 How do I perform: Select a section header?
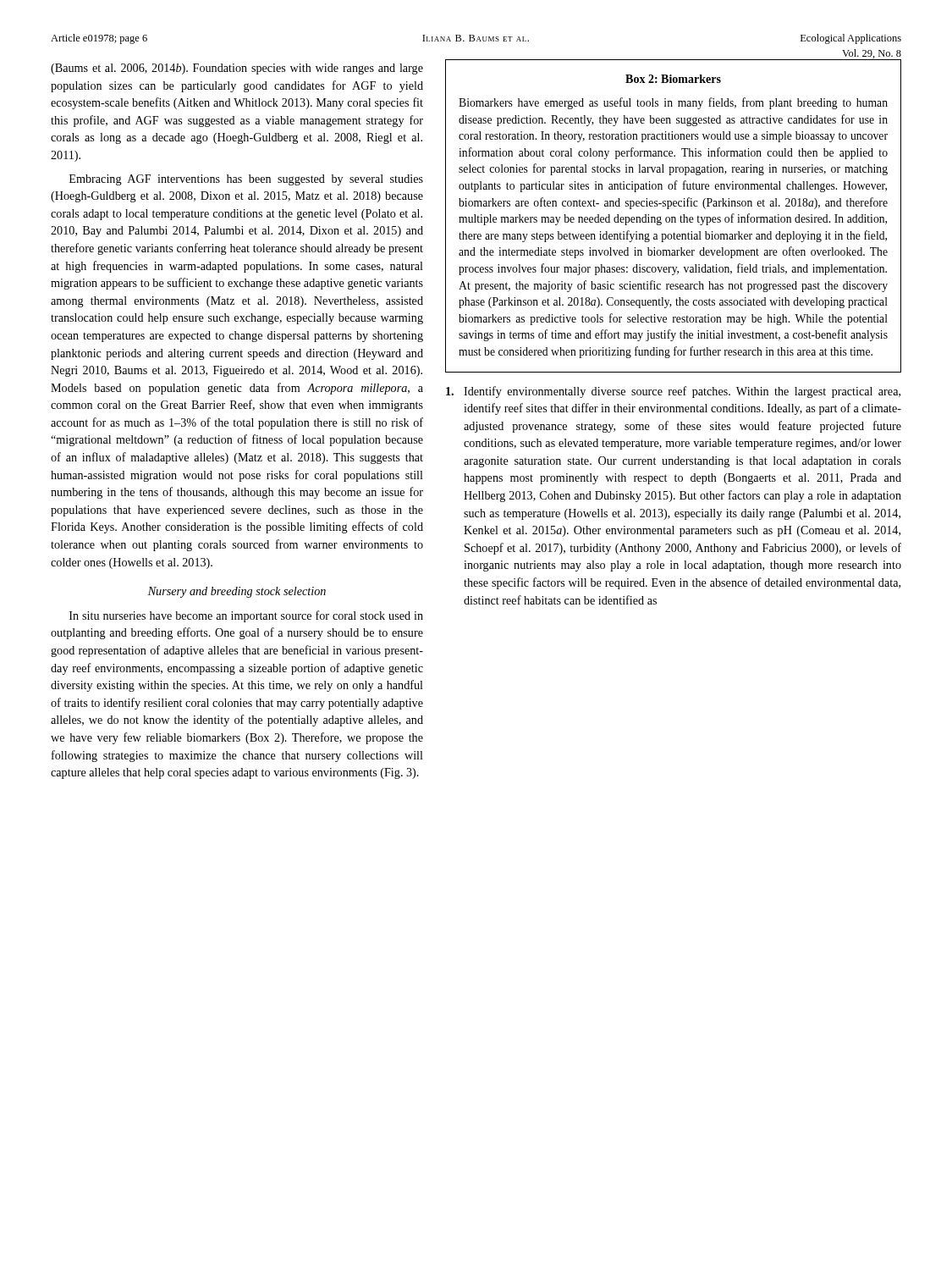tap(237, 591)
